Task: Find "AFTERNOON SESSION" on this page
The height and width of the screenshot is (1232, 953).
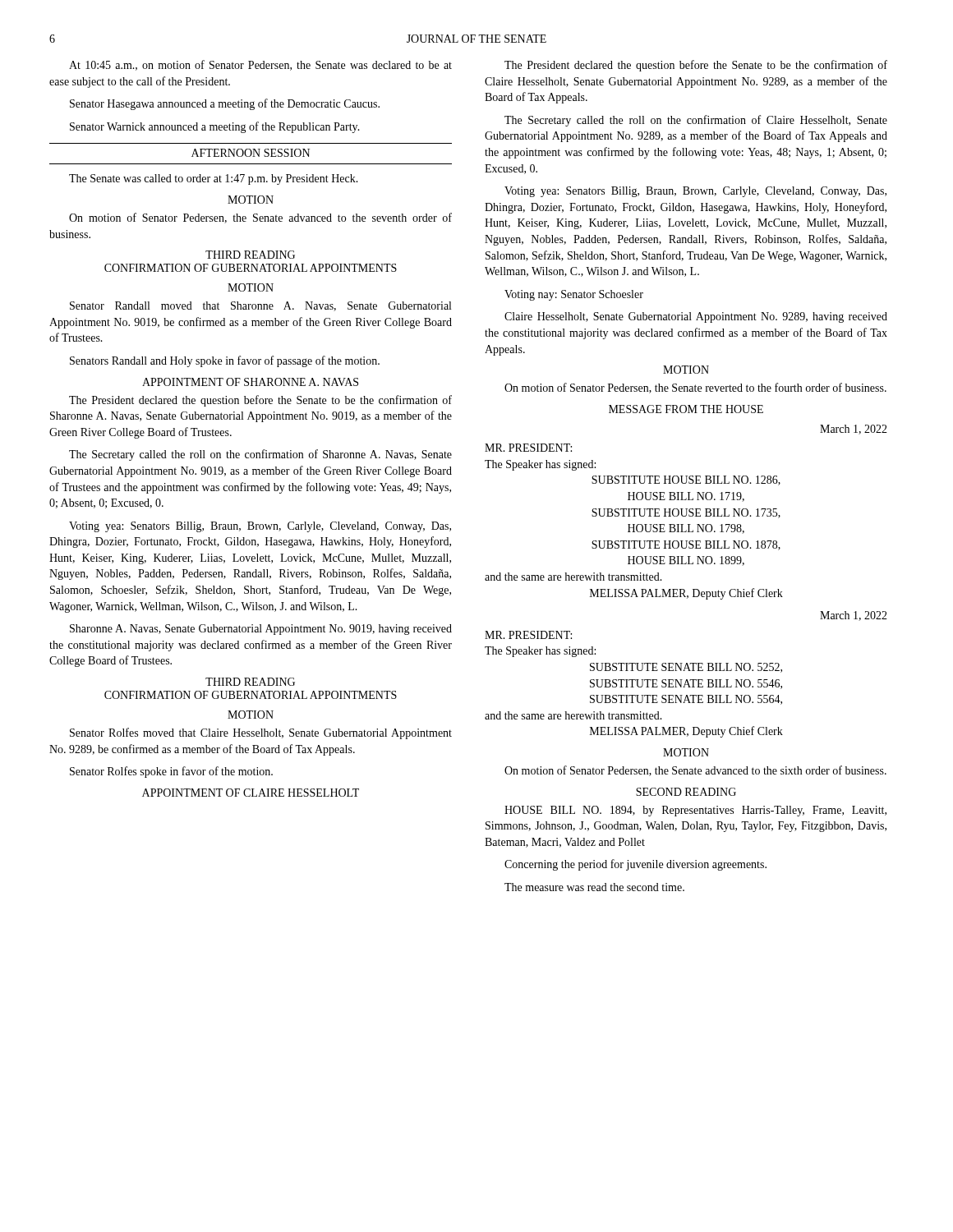Action: 251,154
